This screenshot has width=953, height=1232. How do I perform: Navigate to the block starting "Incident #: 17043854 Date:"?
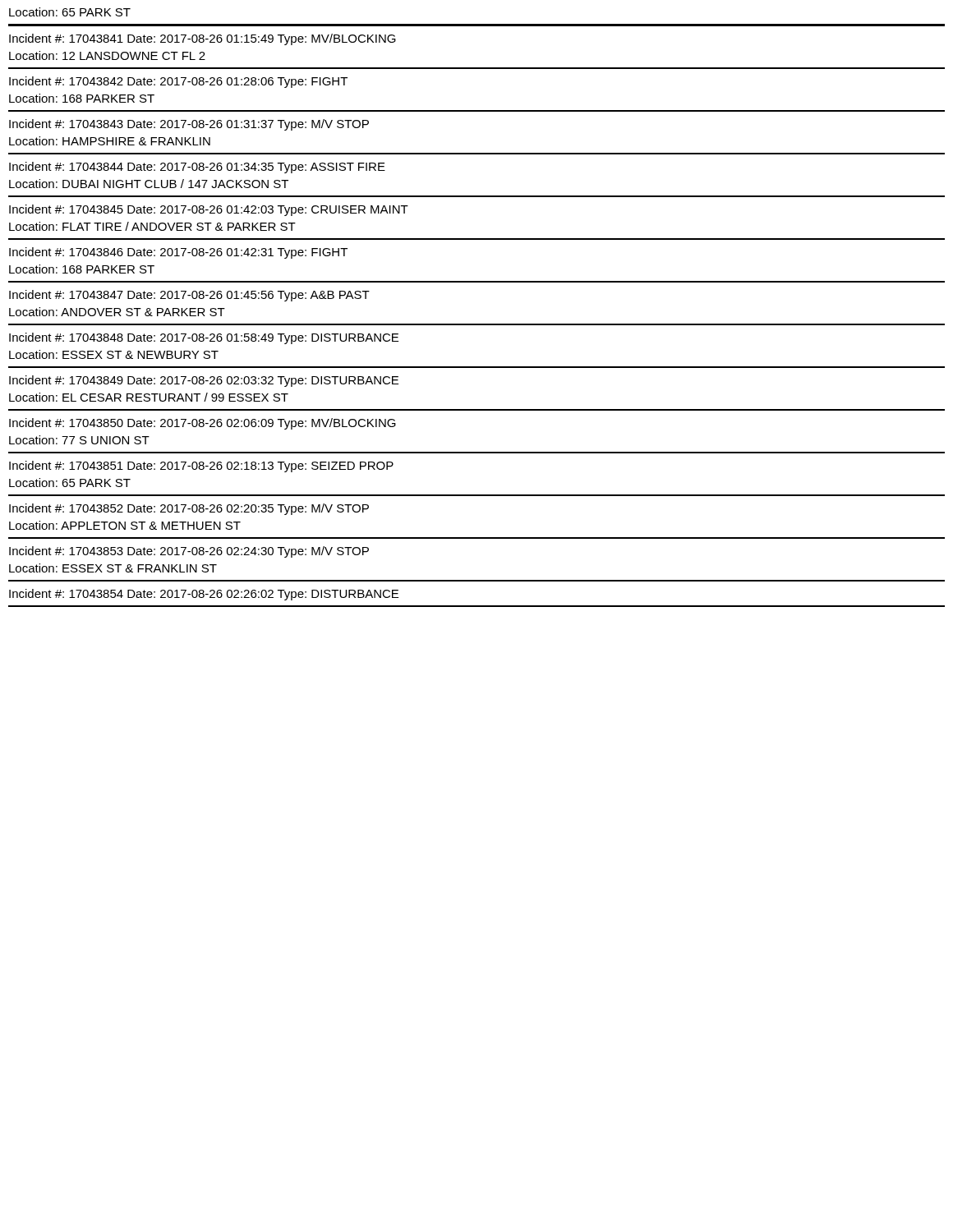pos(204,595)
